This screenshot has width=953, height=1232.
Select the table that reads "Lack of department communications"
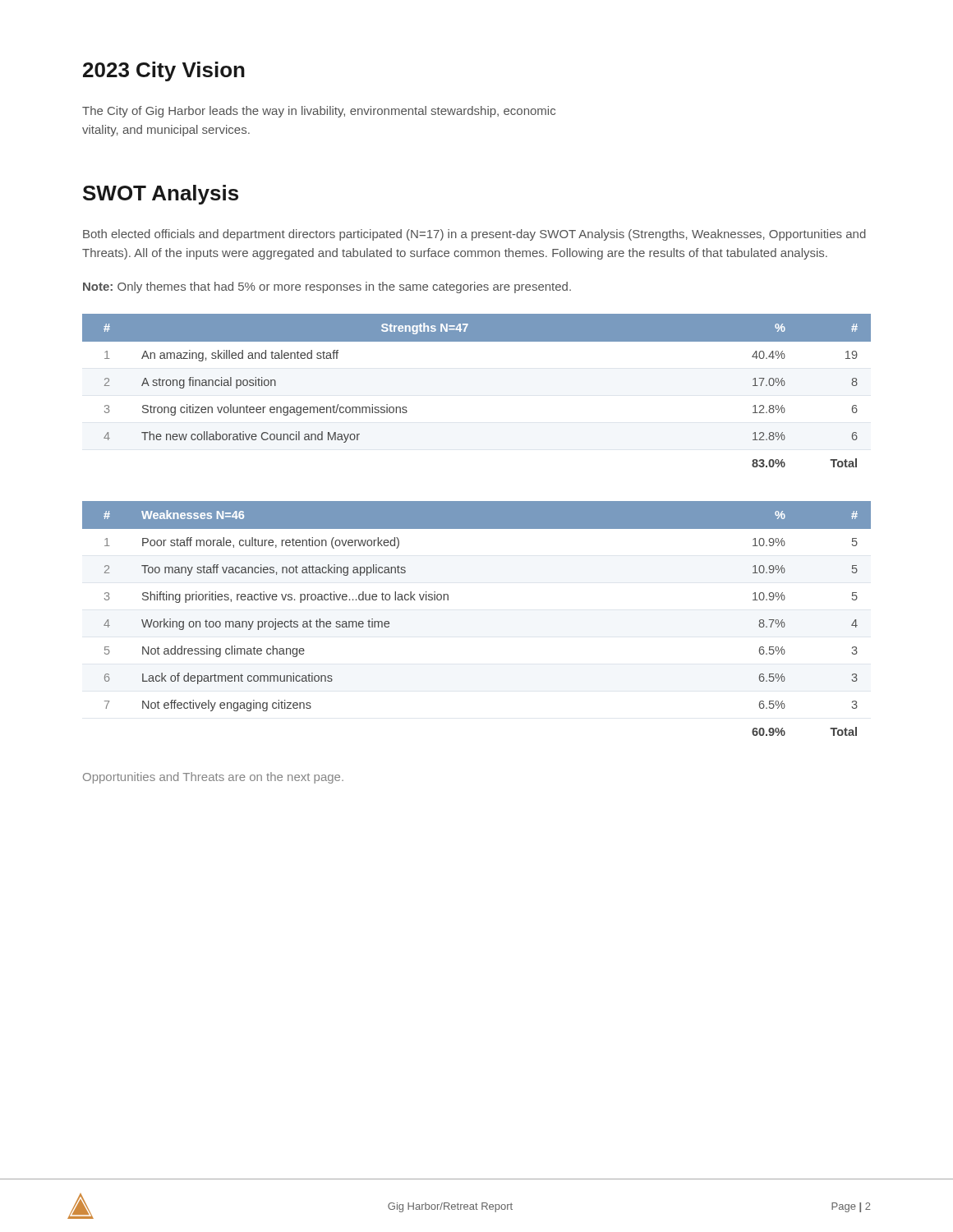point(476,623)
